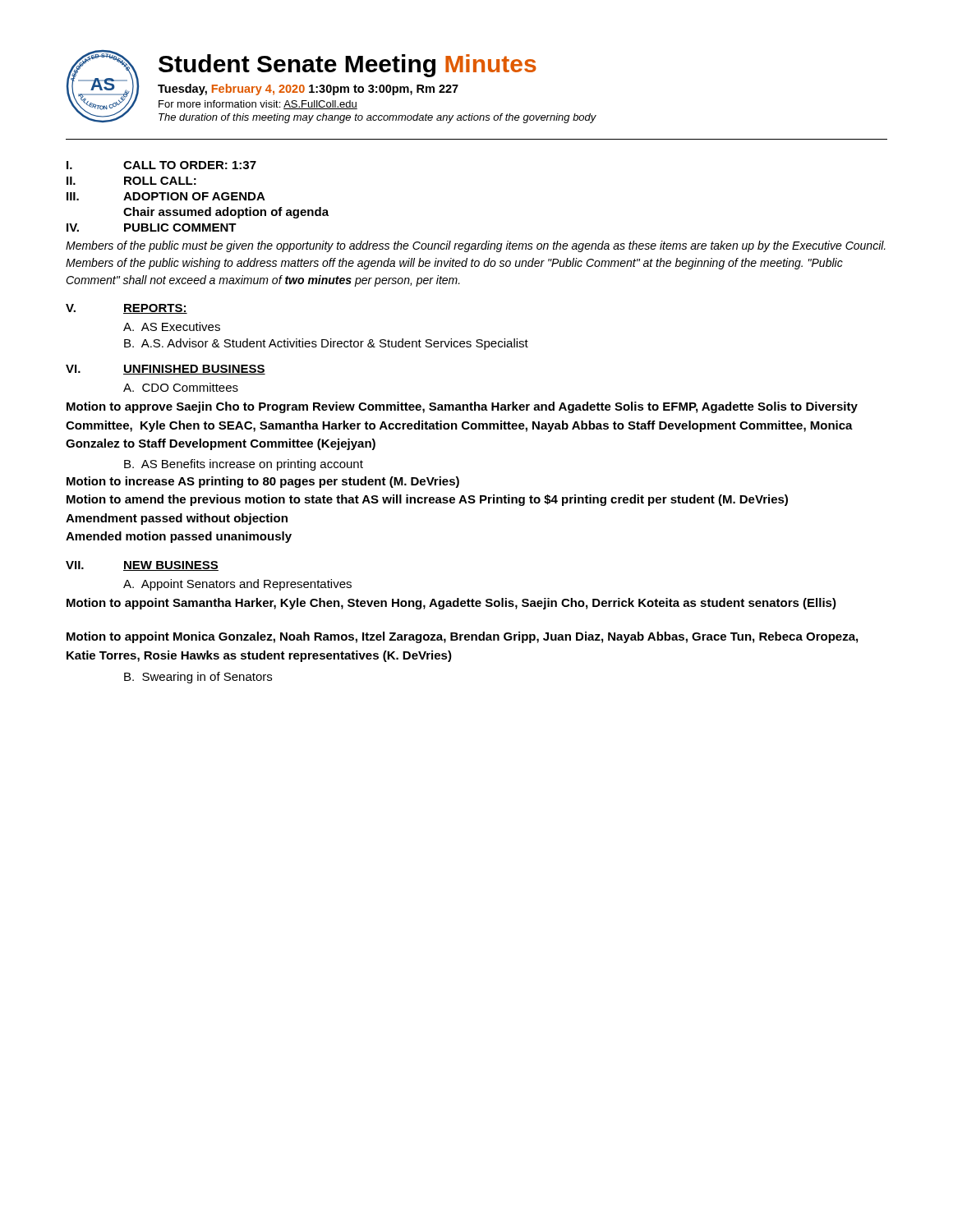
Task: Select the text block with the text "Motion to approve Saejin"
Action: click(x=462, y=425)
